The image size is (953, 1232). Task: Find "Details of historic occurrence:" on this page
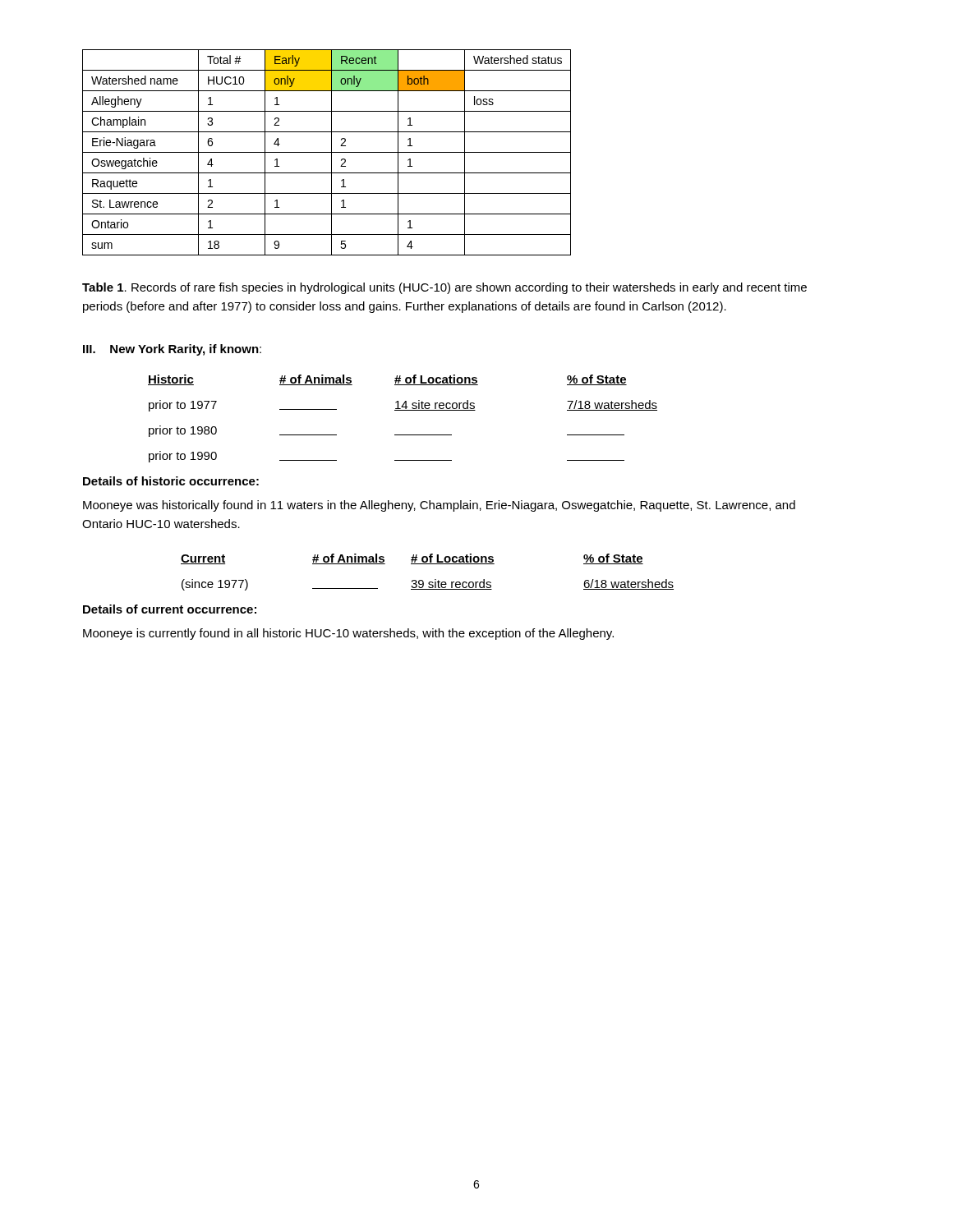click(171, 481)
